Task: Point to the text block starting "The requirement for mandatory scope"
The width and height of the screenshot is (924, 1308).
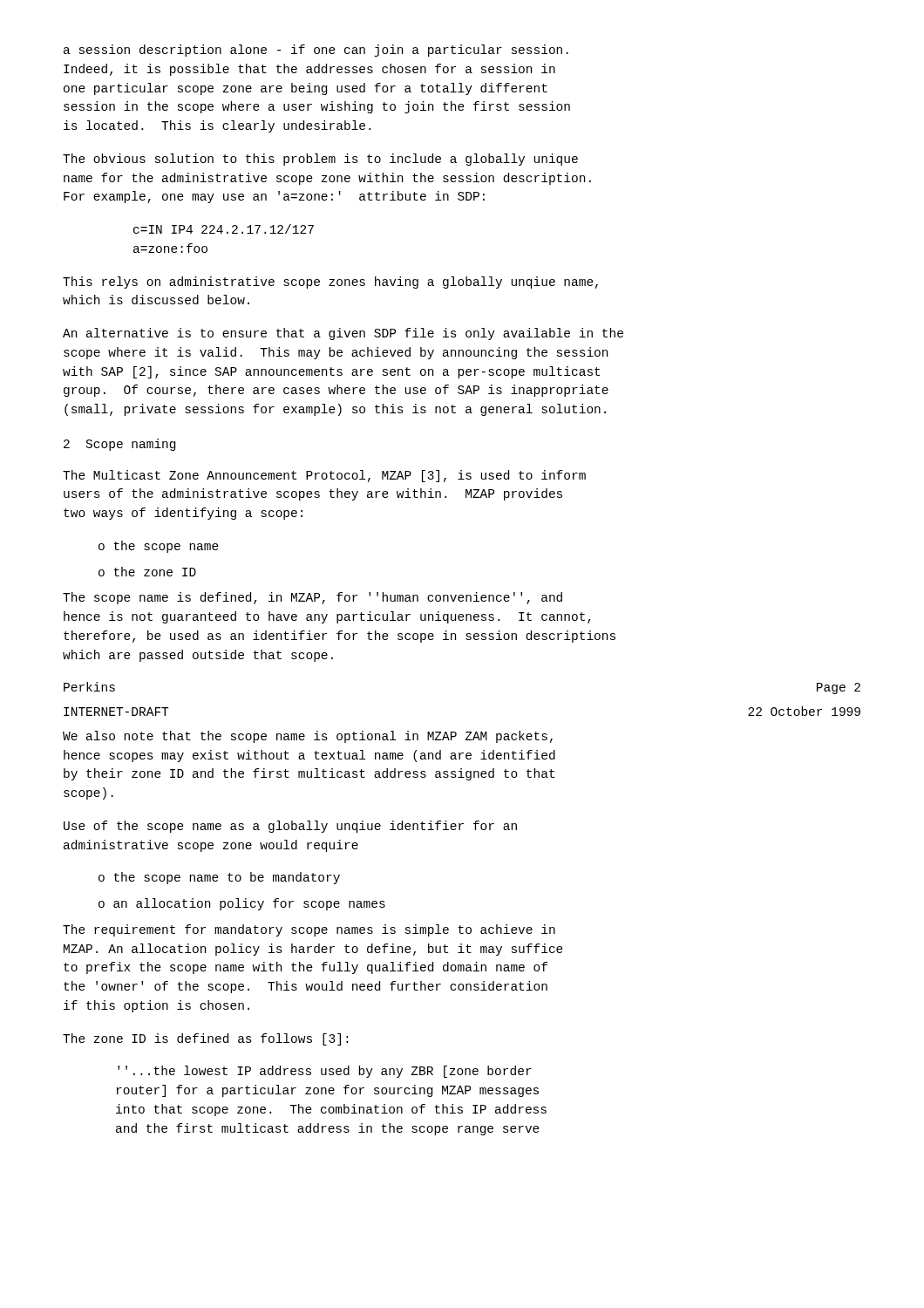Action: tap(313, 968)
